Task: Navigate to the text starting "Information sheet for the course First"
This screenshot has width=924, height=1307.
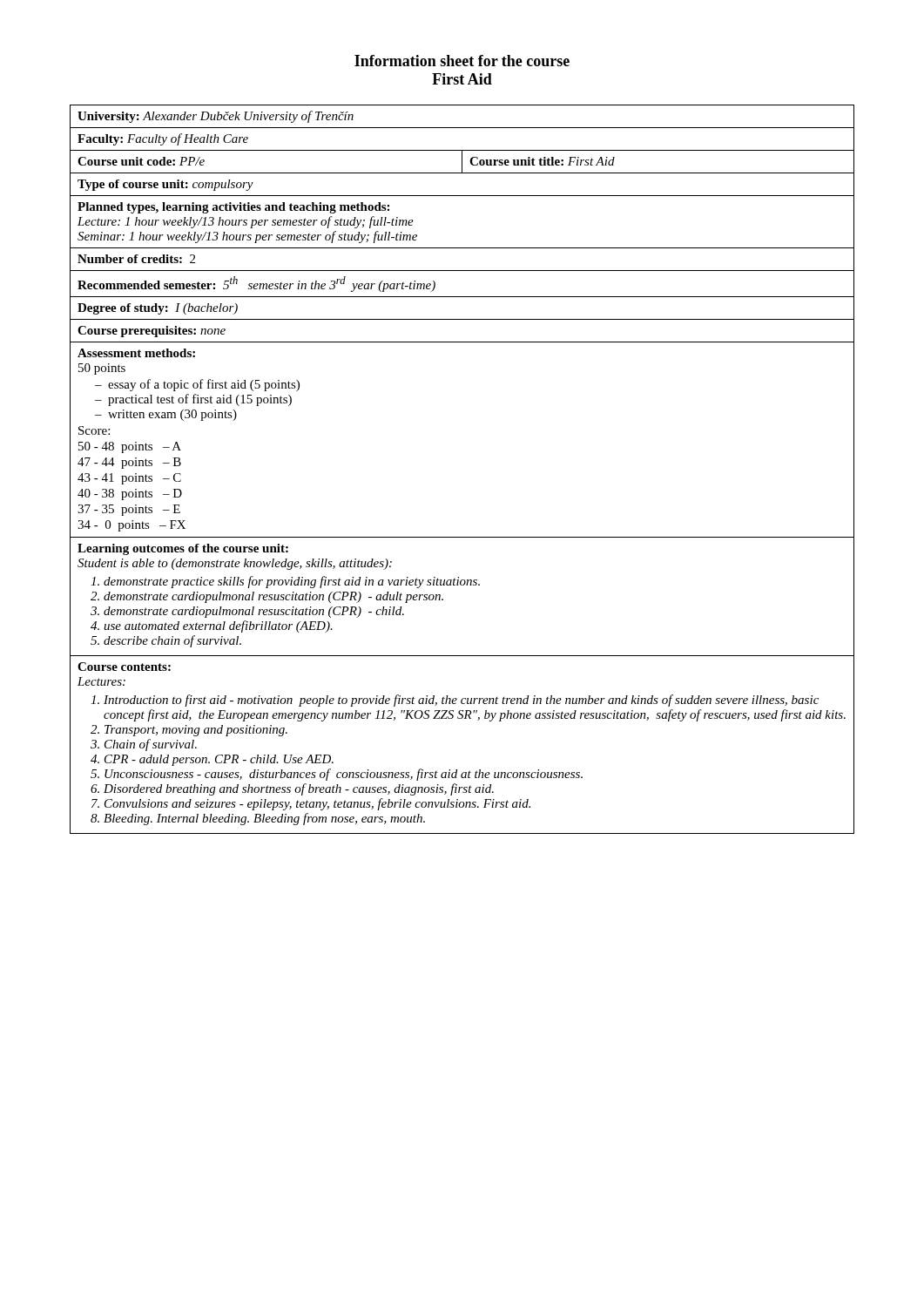Action: coord(462,71)
